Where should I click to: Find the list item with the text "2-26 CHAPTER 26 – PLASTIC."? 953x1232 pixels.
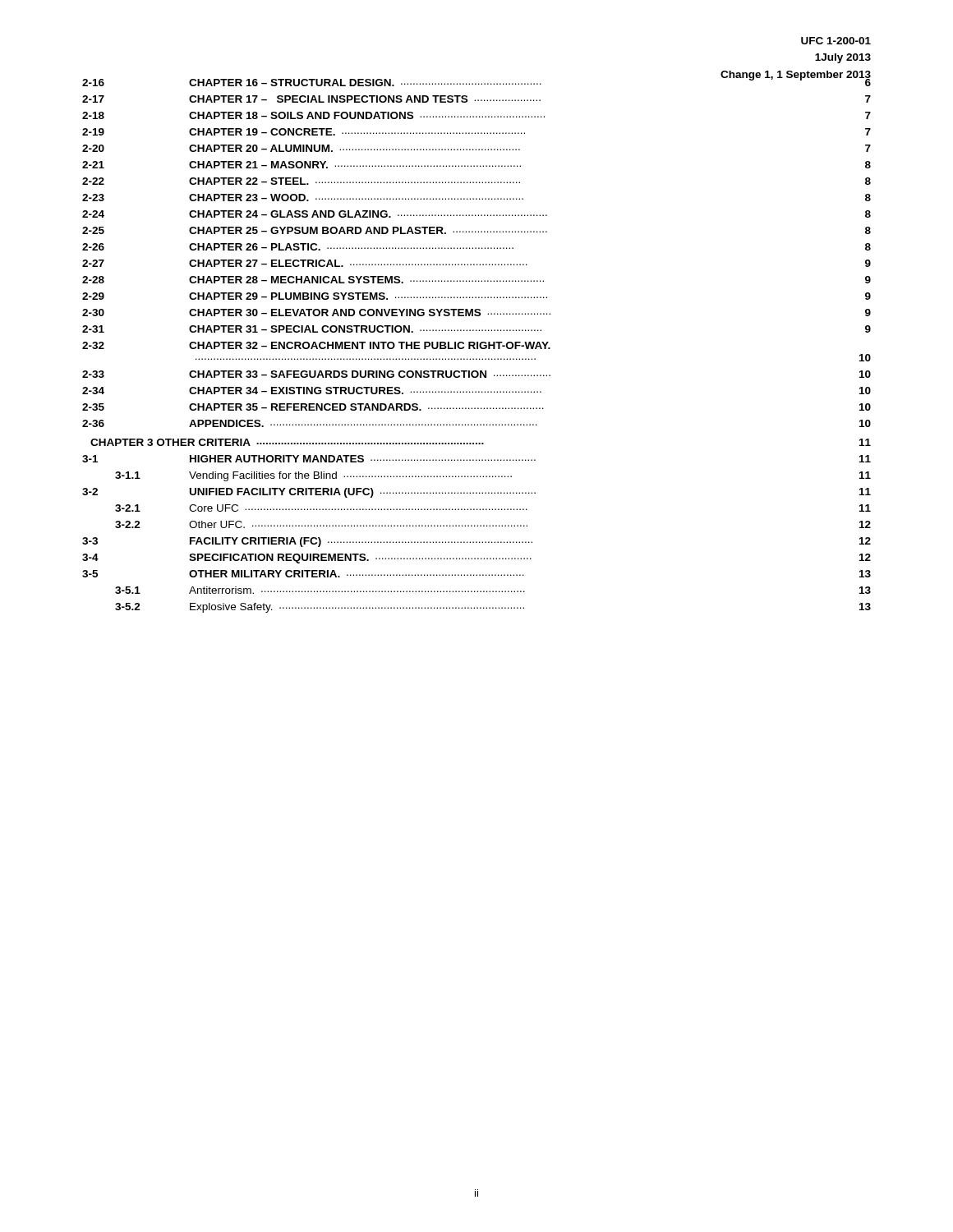tap(476, 246)
